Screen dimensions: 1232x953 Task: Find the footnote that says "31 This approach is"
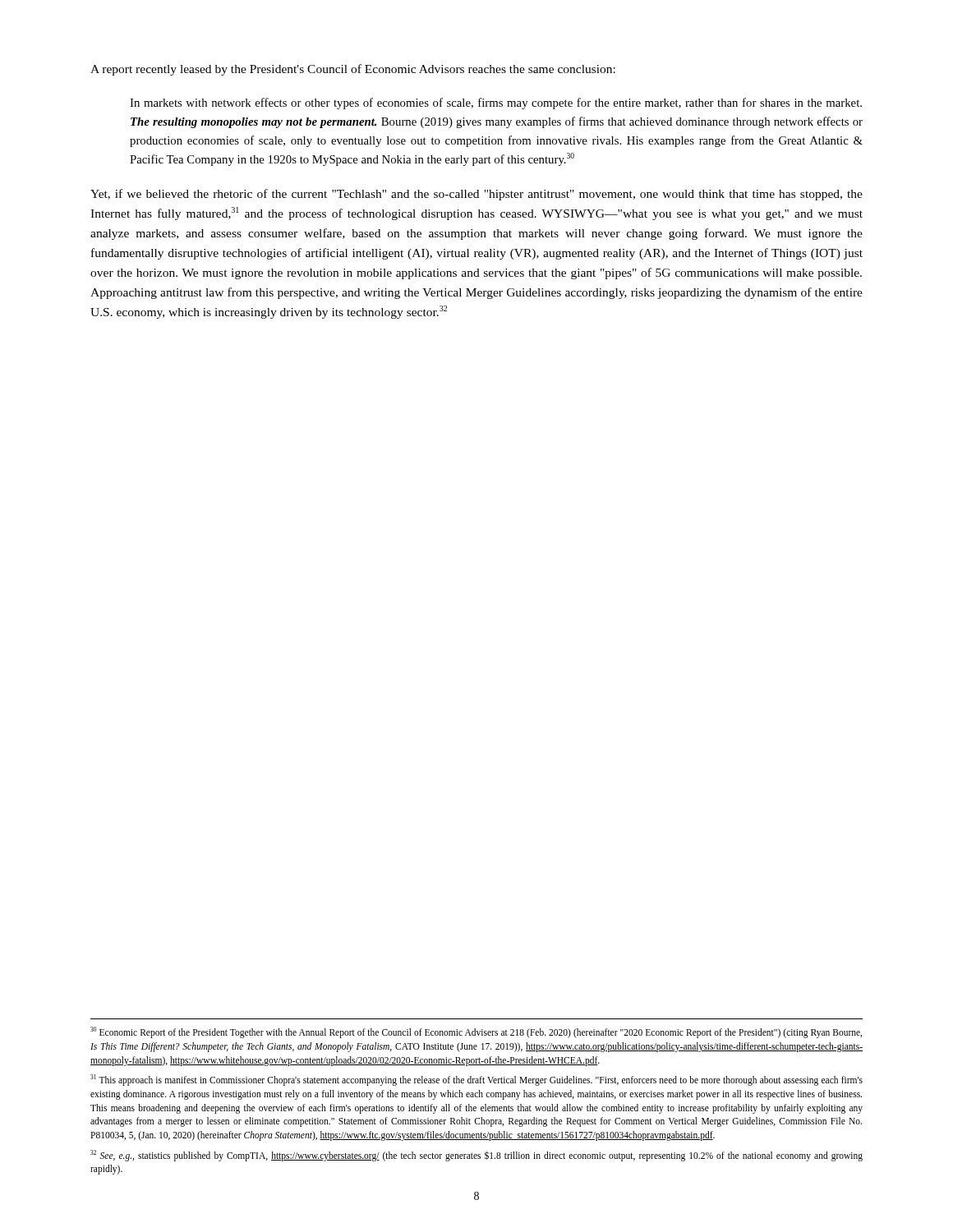[476, 1107]
